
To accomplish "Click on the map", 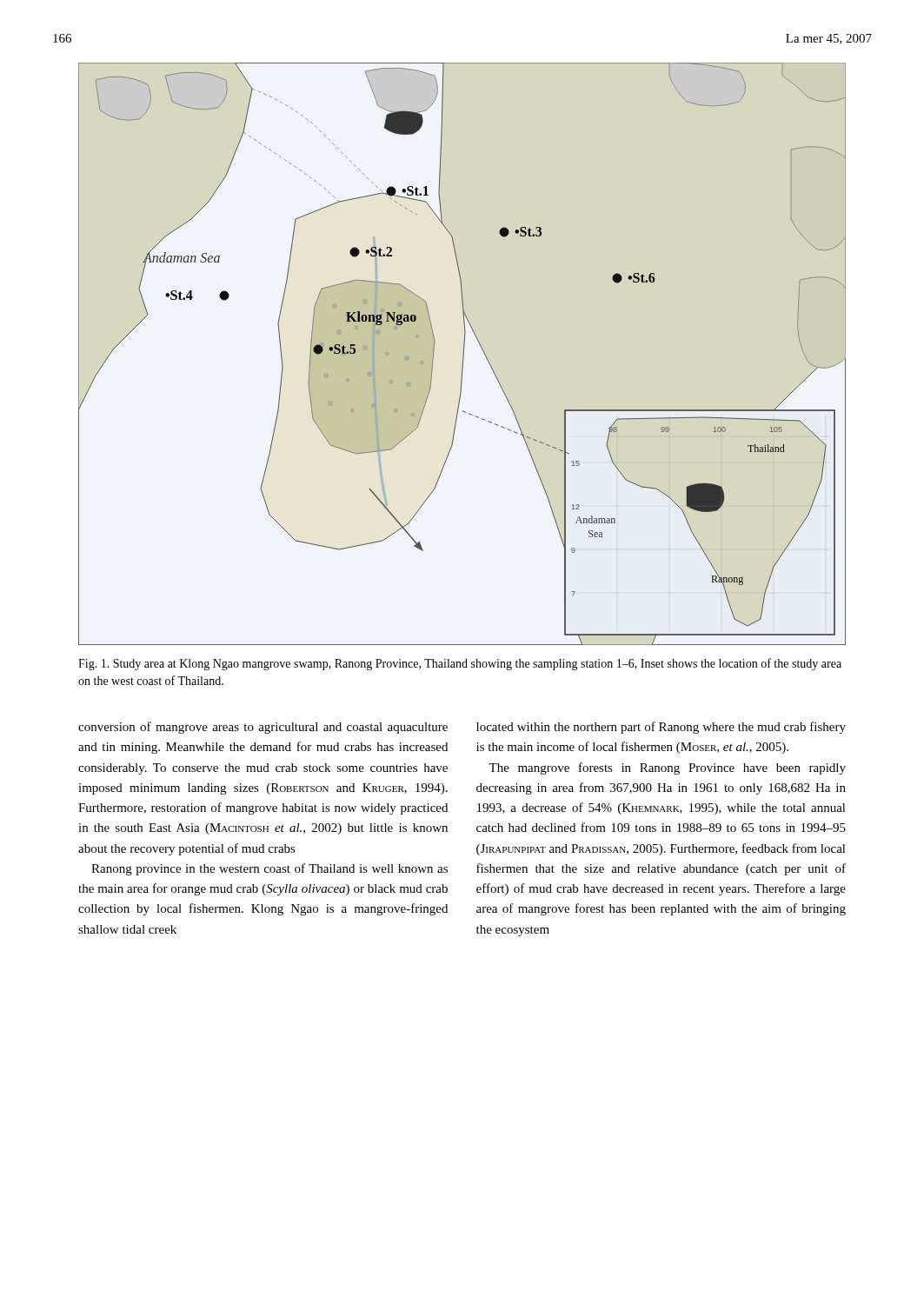I will 462,354.
